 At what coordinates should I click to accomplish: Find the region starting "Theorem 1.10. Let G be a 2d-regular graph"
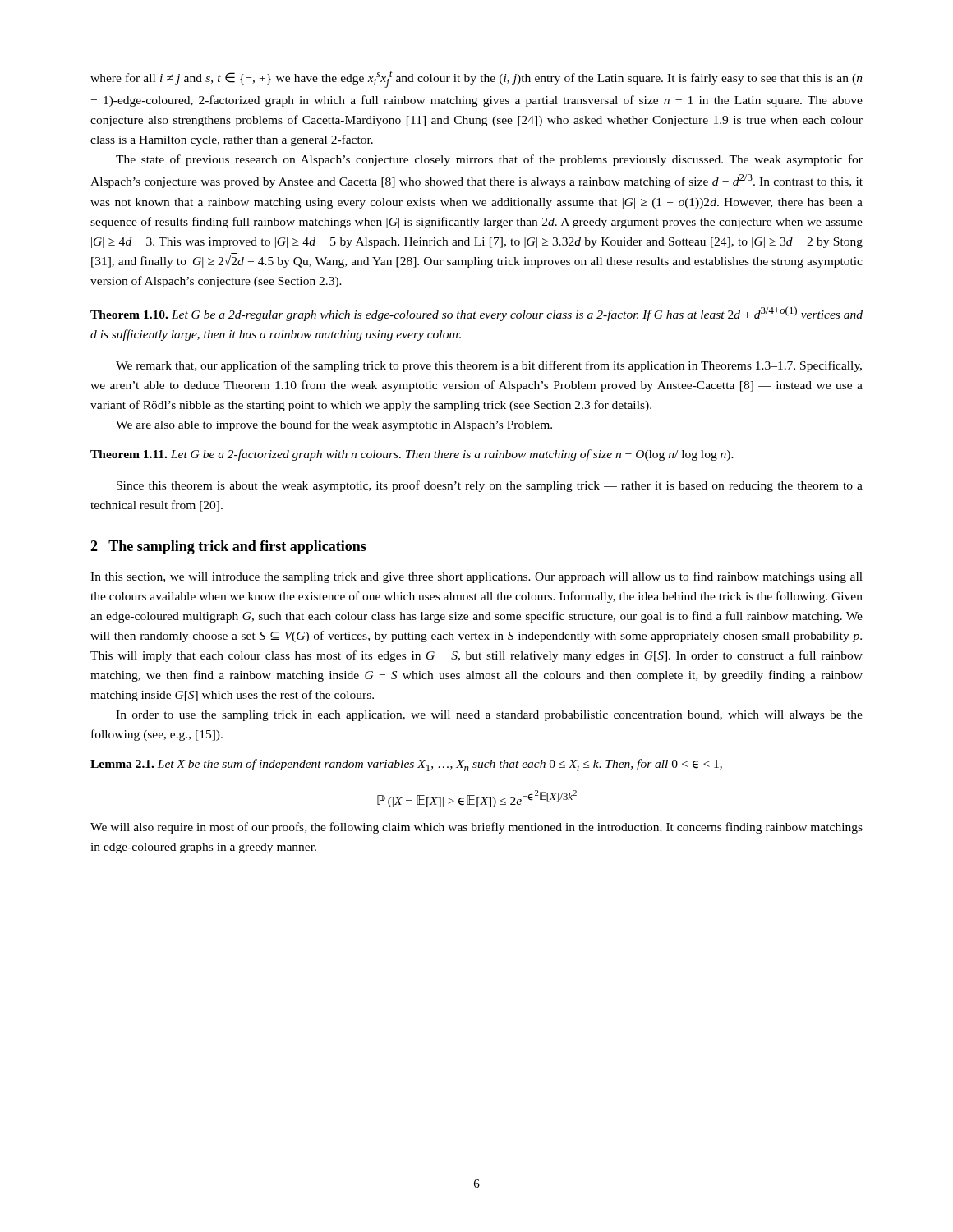point(476,323)
